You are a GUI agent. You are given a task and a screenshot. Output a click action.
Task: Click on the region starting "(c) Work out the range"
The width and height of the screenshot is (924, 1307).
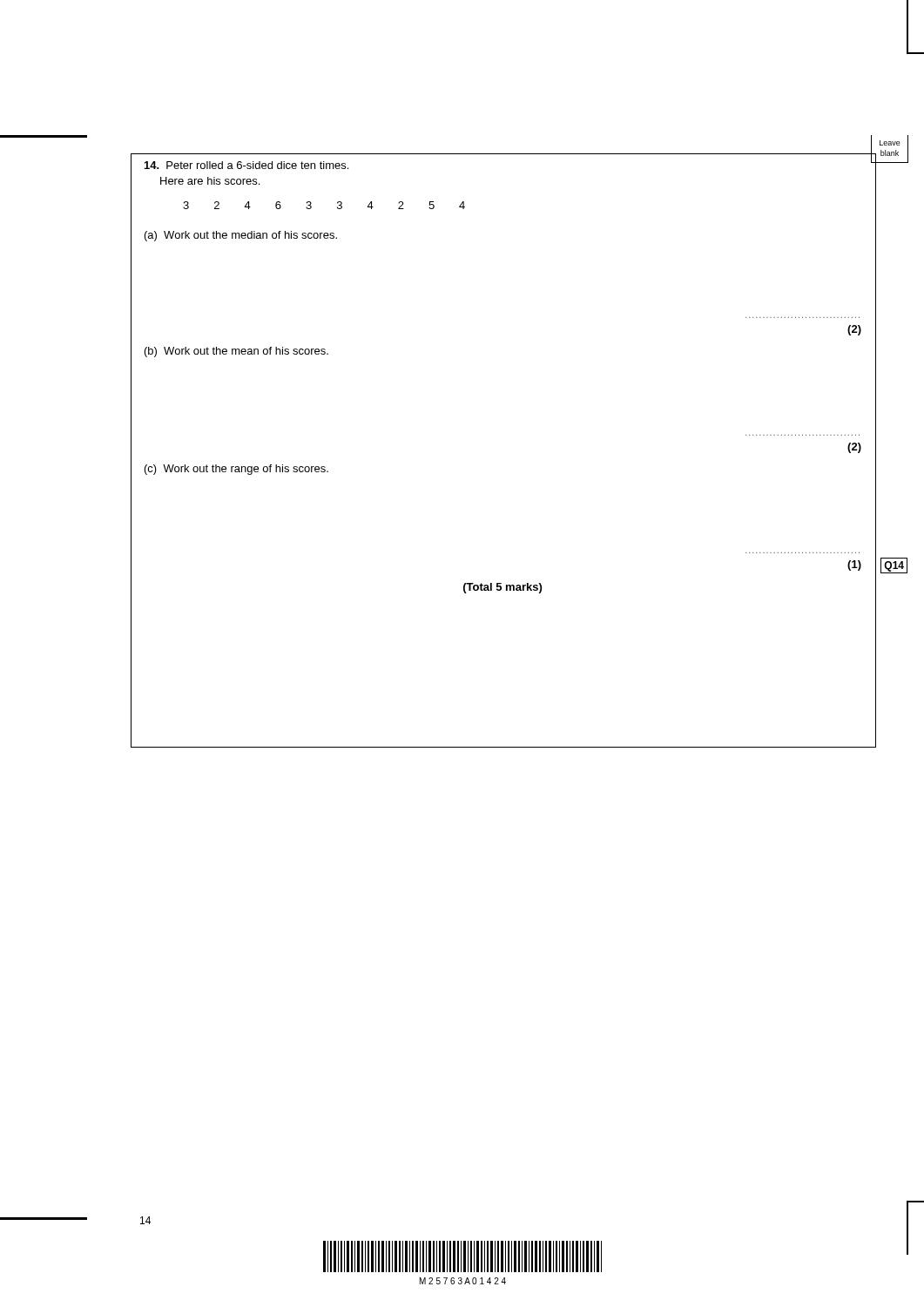tap(236, 468)
